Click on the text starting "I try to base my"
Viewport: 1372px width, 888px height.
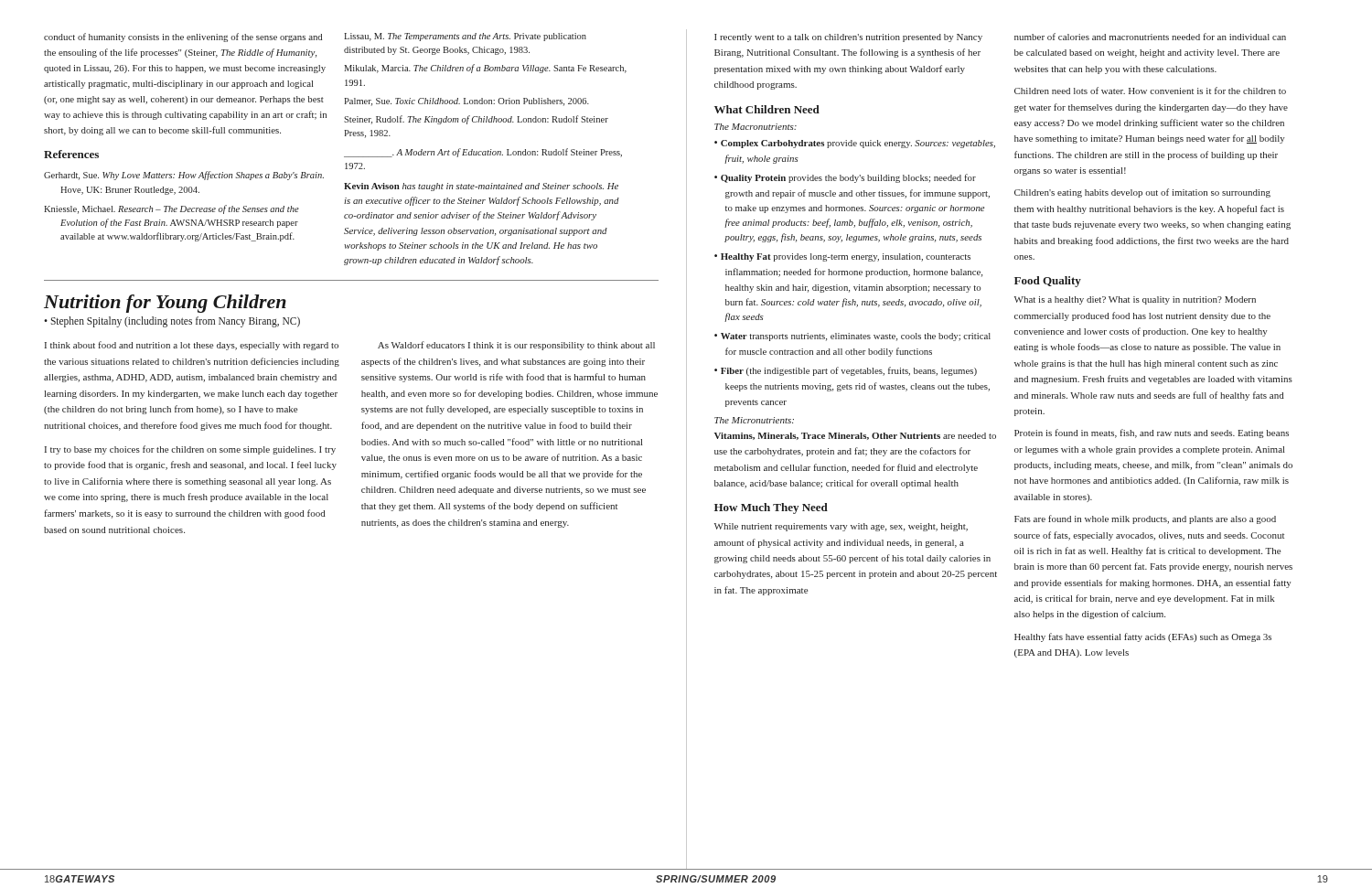point(190,489)
